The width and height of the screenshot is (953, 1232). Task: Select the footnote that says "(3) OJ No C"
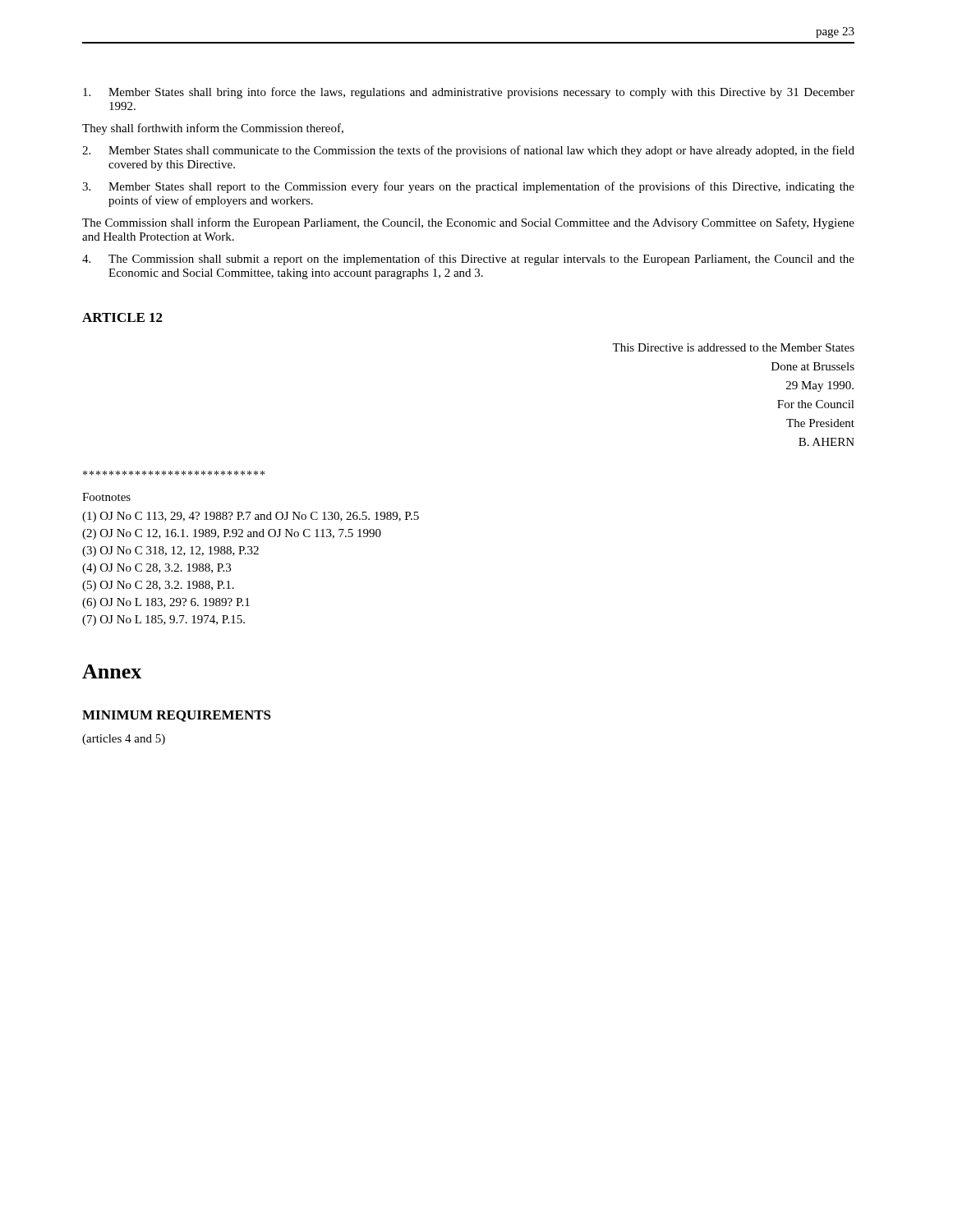[171, 550]
